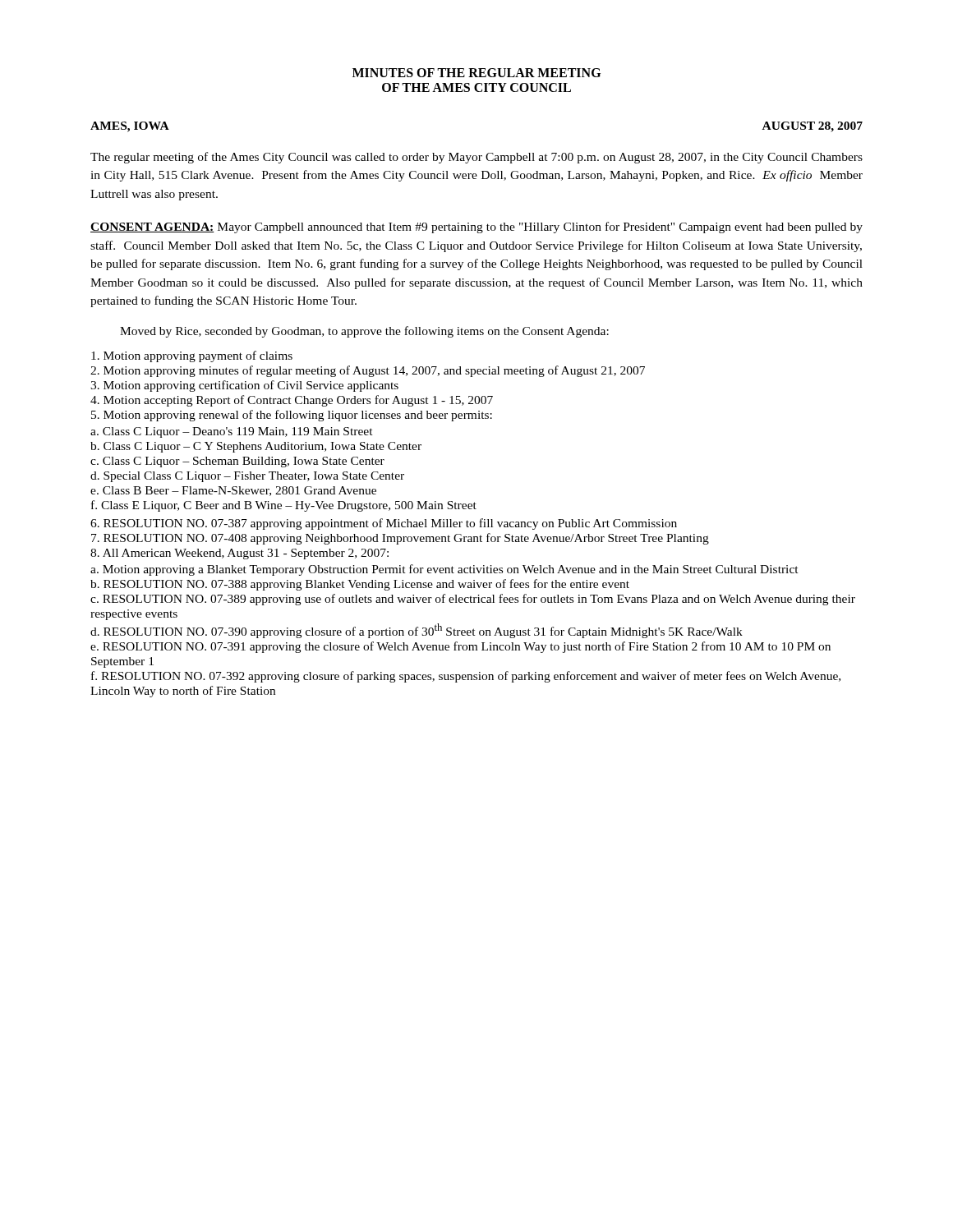The height and width of the screenshot is (1232, 953).
Task: Click on the region starting "4. Motion accepting"
Action: point(476,400)
